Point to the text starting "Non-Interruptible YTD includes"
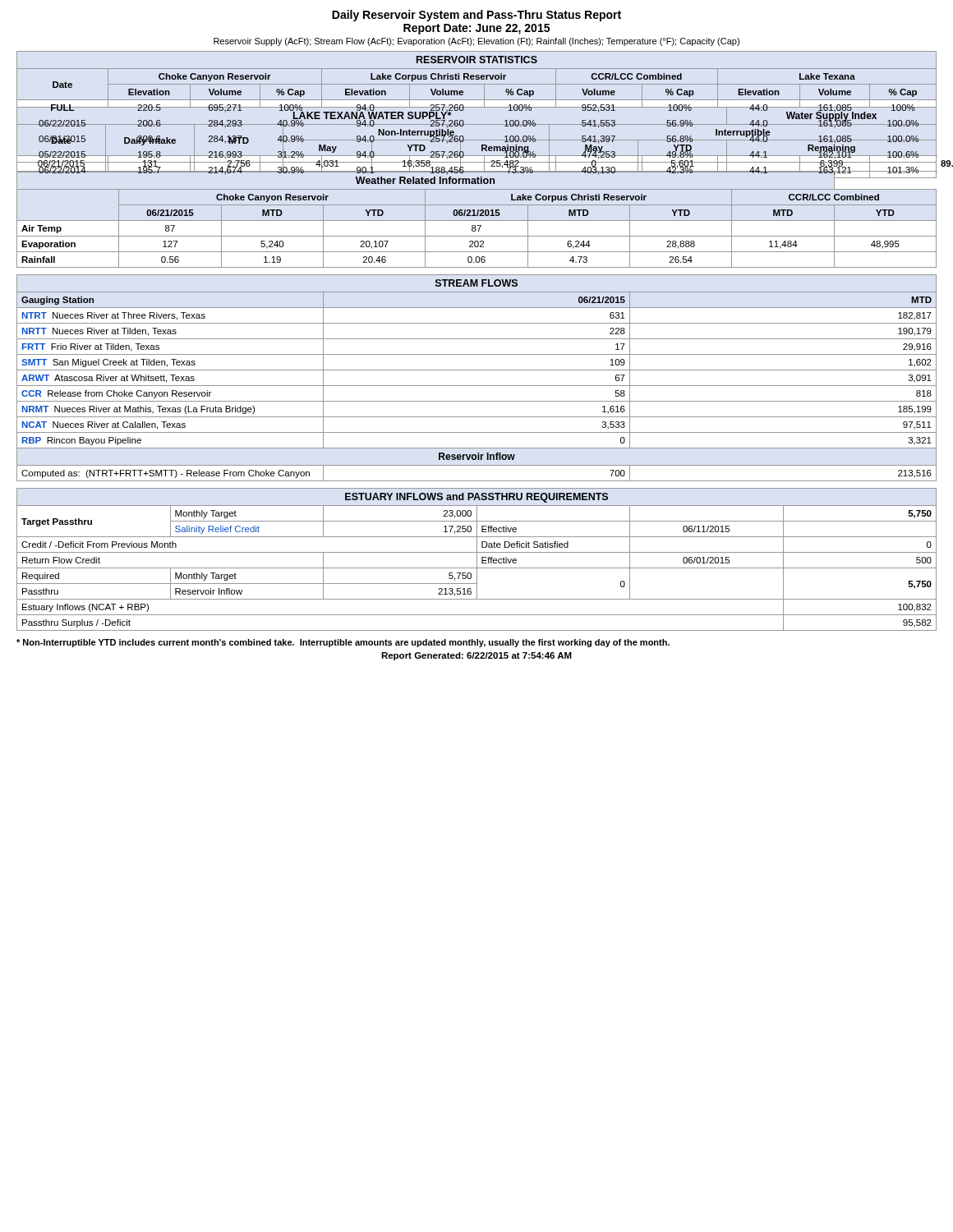953x1232 pixels. [x=343, y=642]
